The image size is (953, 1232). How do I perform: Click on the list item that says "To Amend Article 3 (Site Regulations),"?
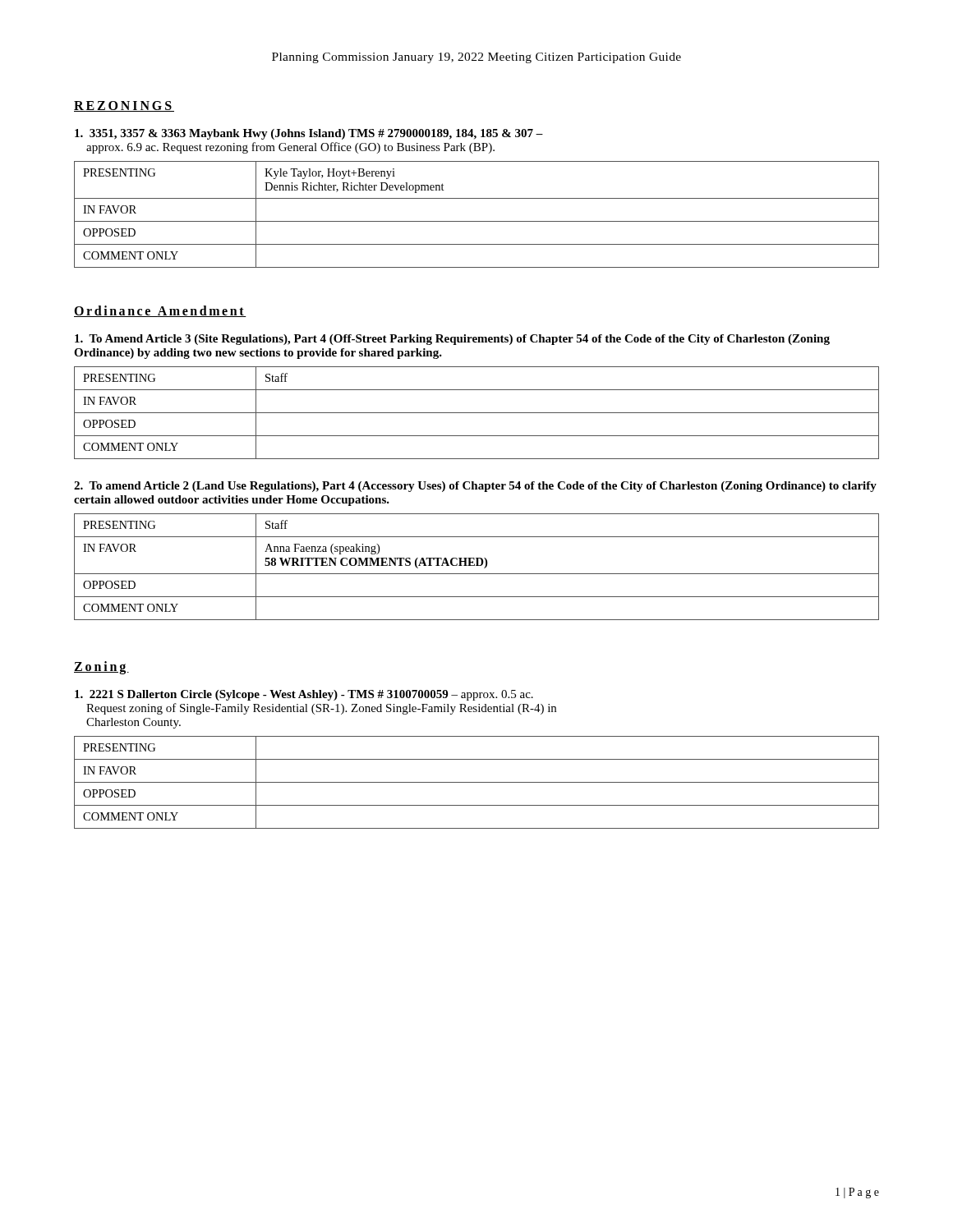coord(476,346)
